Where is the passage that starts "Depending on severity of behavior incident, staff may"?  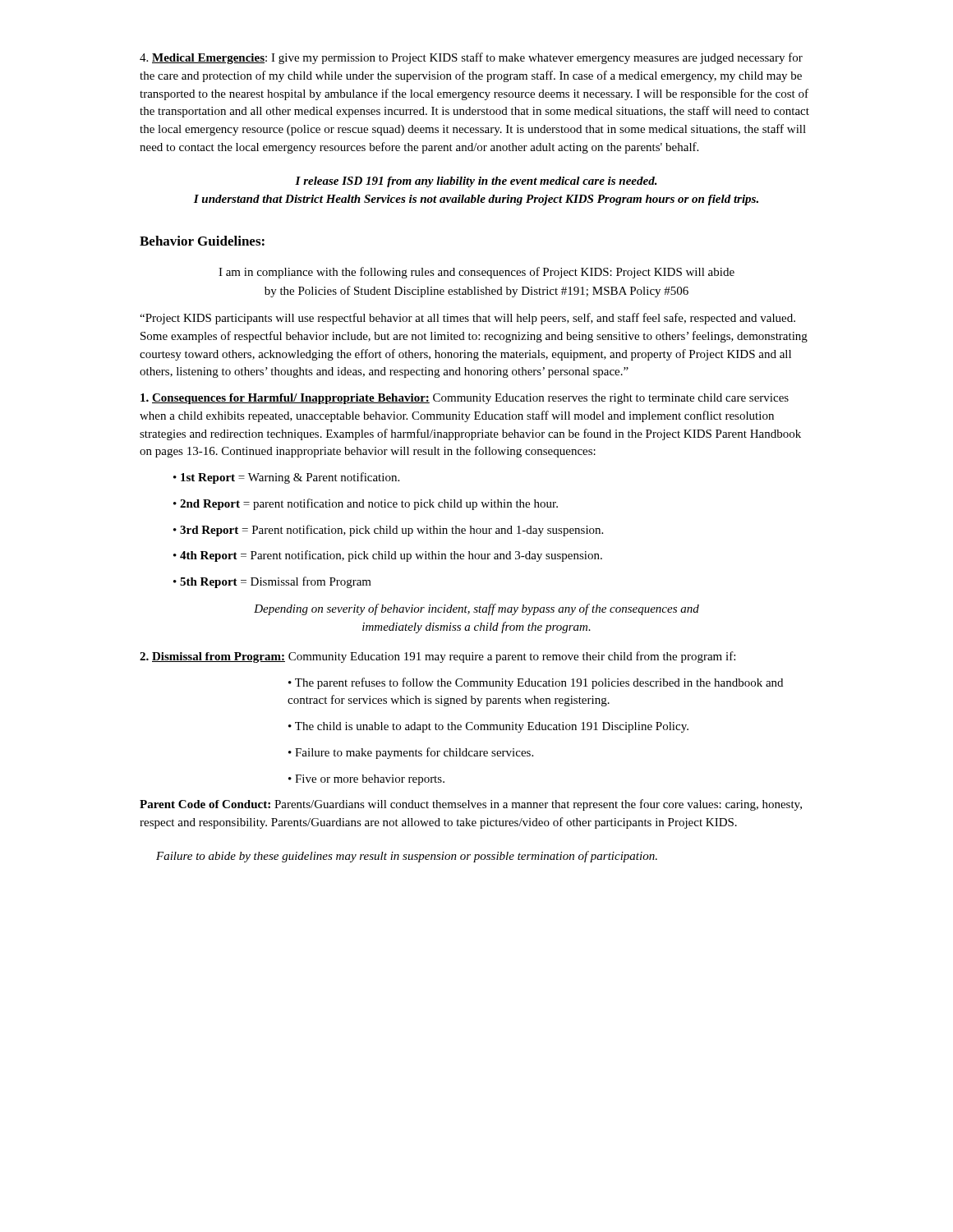point(476,618)
